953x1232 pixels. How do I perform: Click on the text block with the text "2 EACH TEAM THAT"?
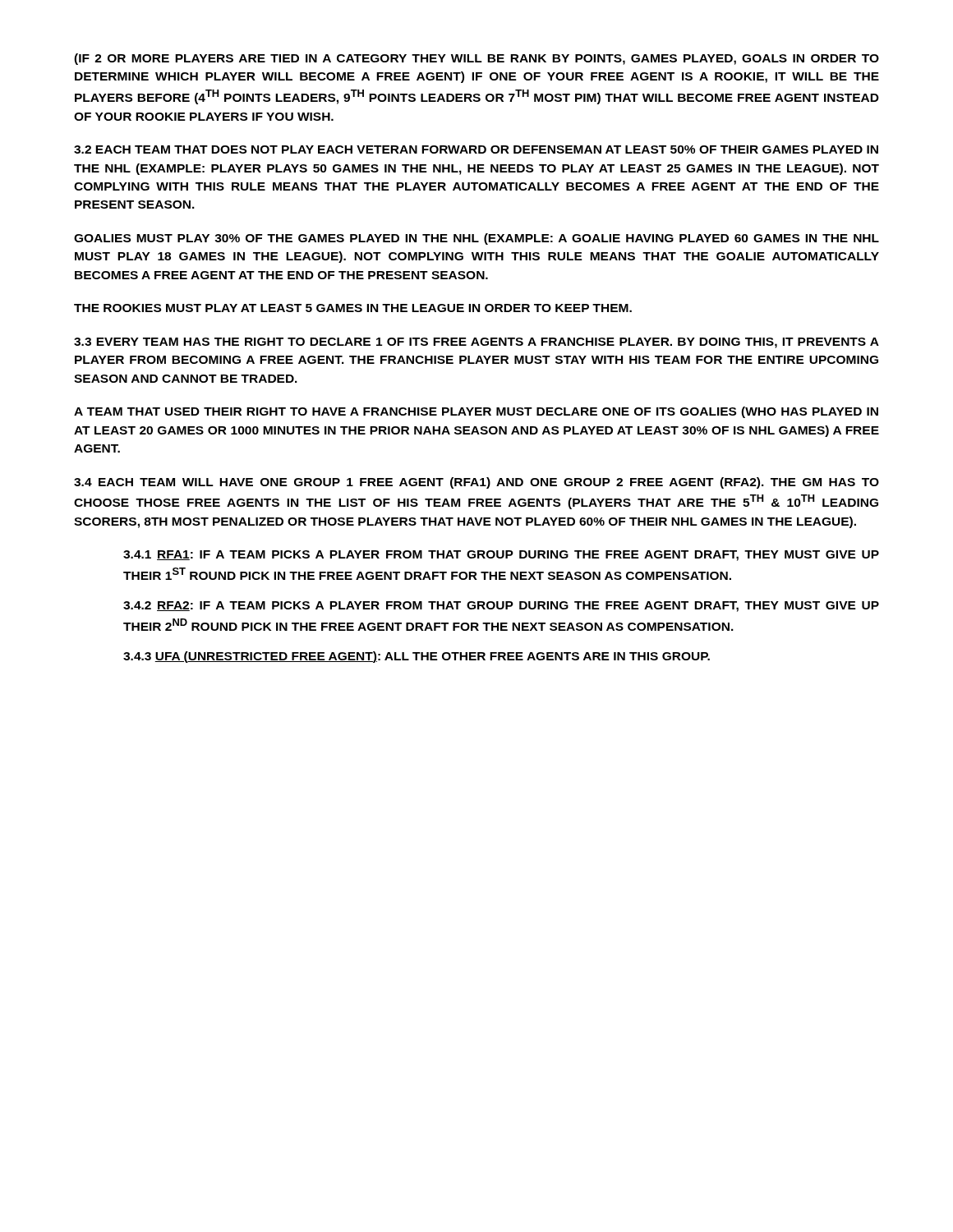(x=476, y=177)
